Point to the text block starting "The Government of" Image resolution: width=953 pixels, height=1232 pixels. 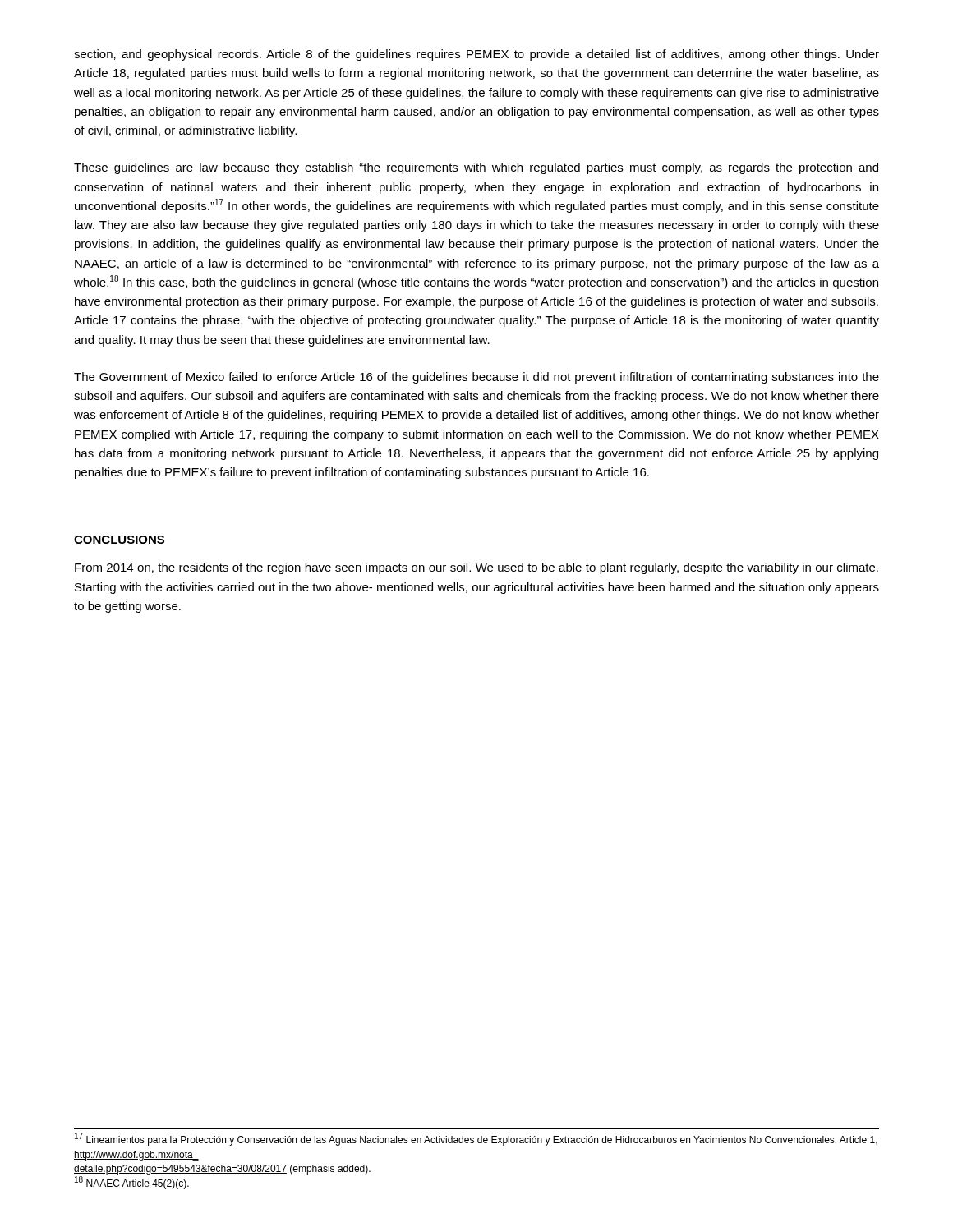[x=476, y=424]
